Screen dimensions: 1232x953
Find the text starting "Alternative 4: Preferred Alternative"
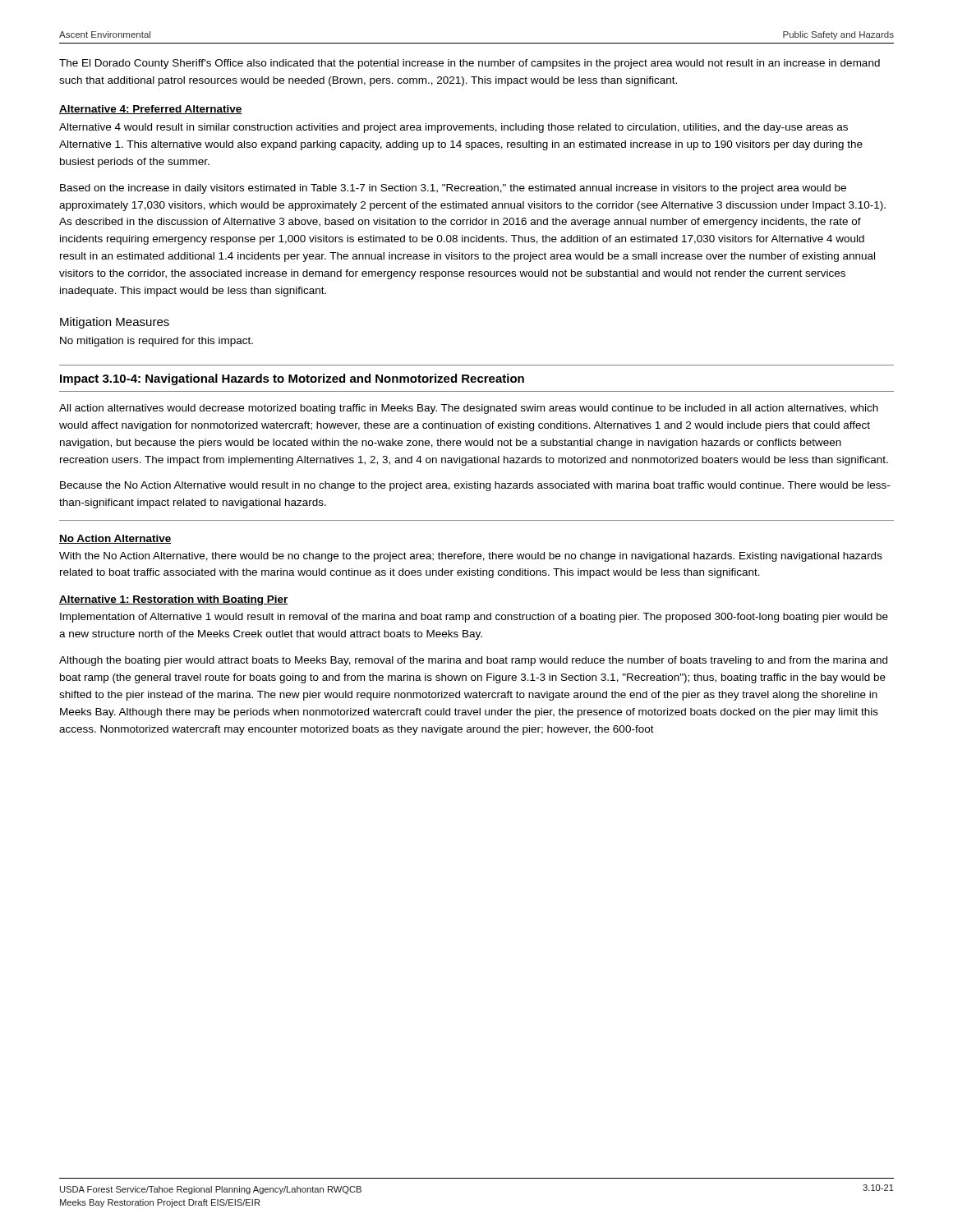[x=150, y=109]
